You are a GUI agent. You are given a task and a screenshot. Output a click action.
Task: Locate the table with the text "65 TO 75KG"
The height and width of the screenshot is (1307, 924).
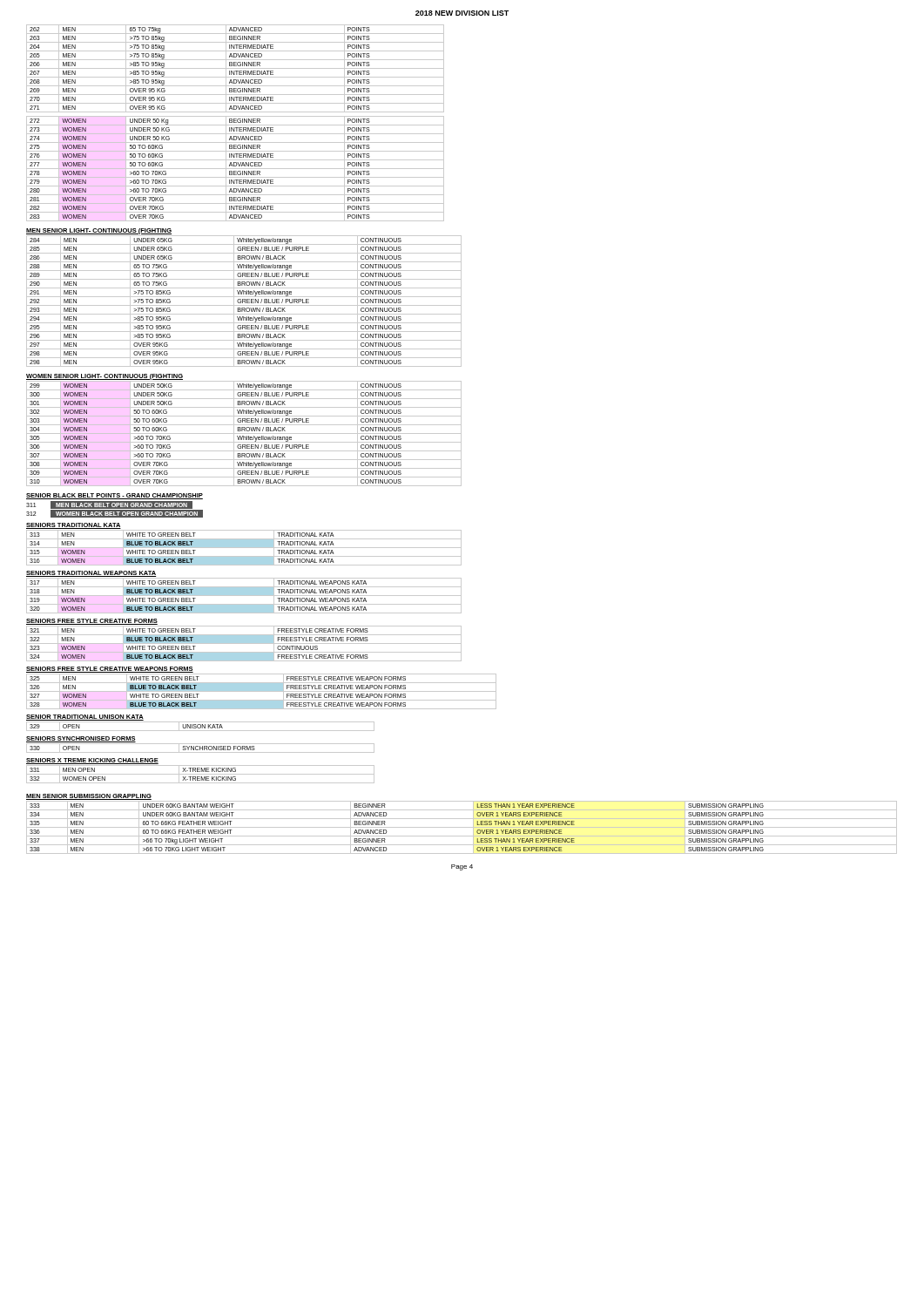pyautogui.click(x=462, y=301)
